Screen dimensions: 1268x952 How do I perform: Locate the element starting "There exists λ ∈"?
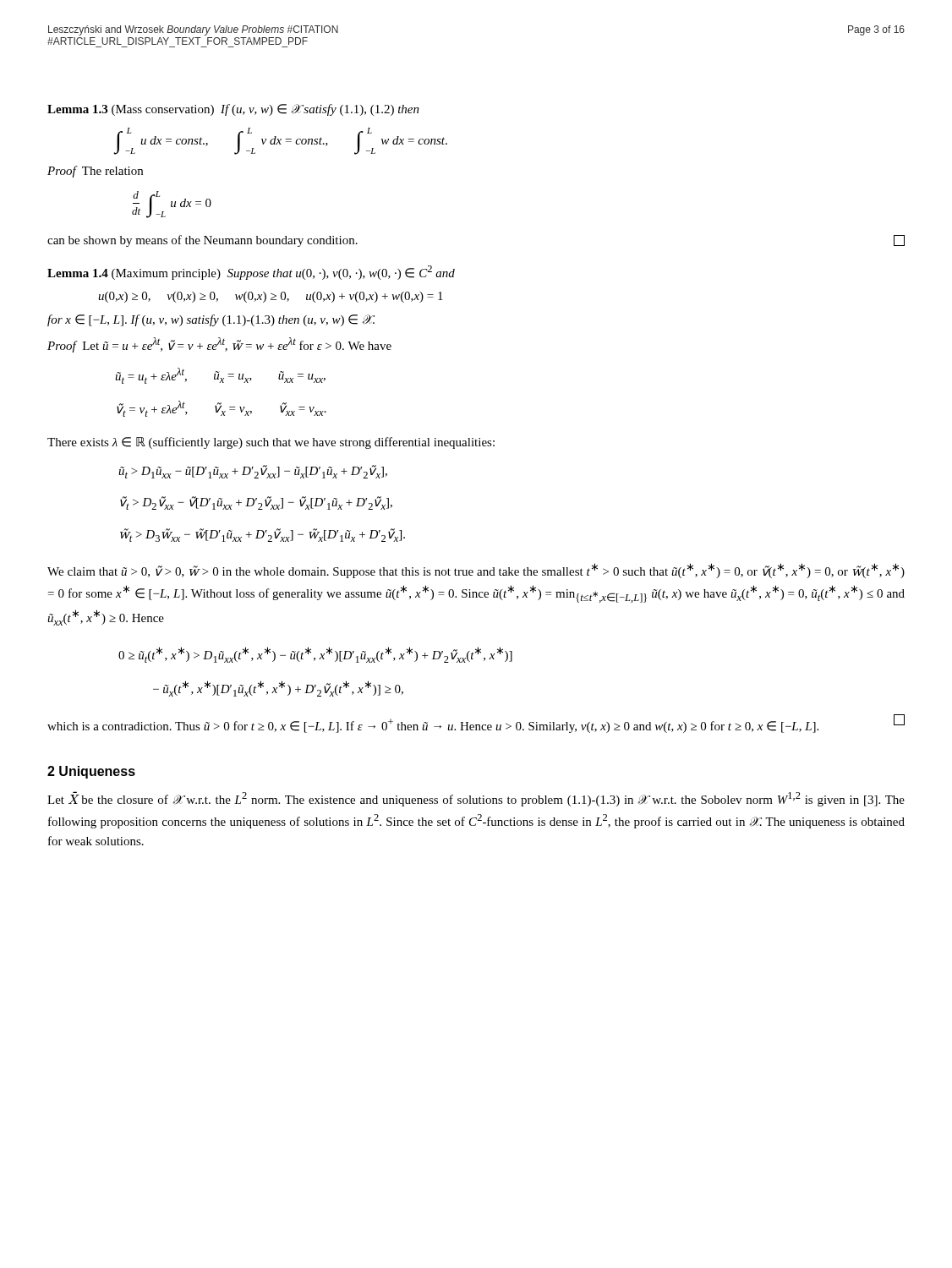pos(271,442)
